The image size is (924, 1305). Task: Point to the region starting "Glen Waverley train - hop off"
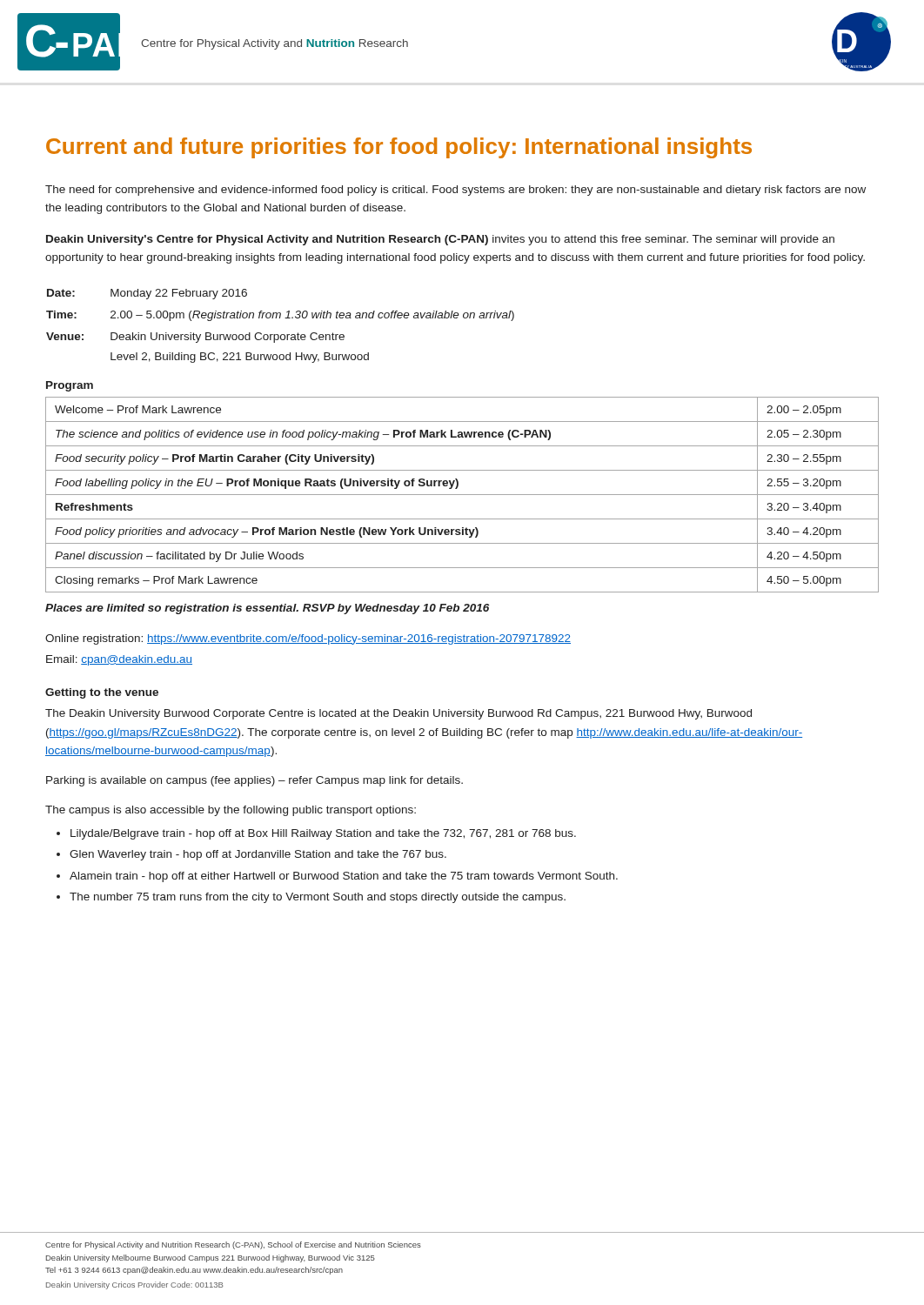[258, 854]
